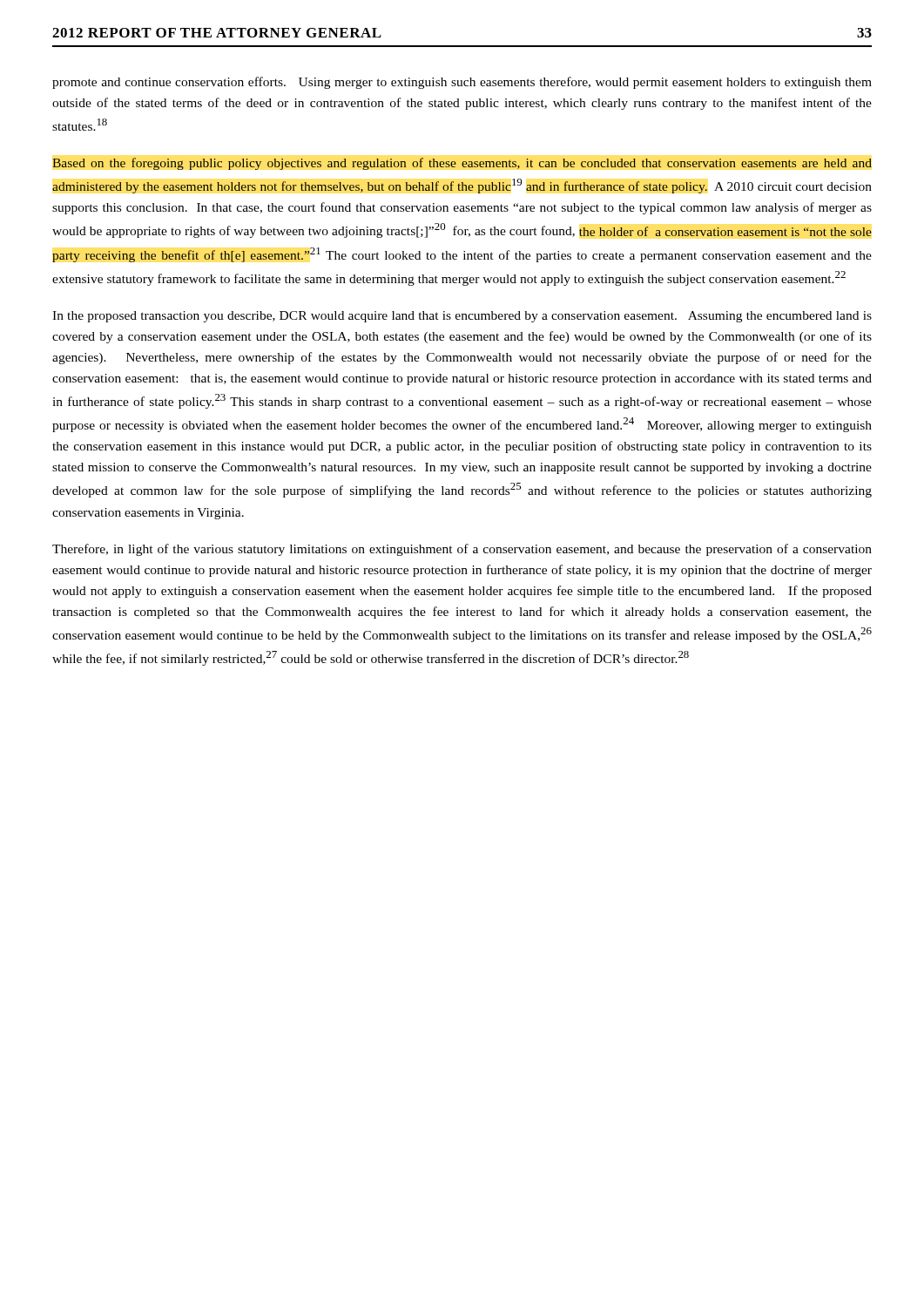Screen dimensions: 1307x924
Task: Click on the text block that reads "Based on the"
Action: 462,220
